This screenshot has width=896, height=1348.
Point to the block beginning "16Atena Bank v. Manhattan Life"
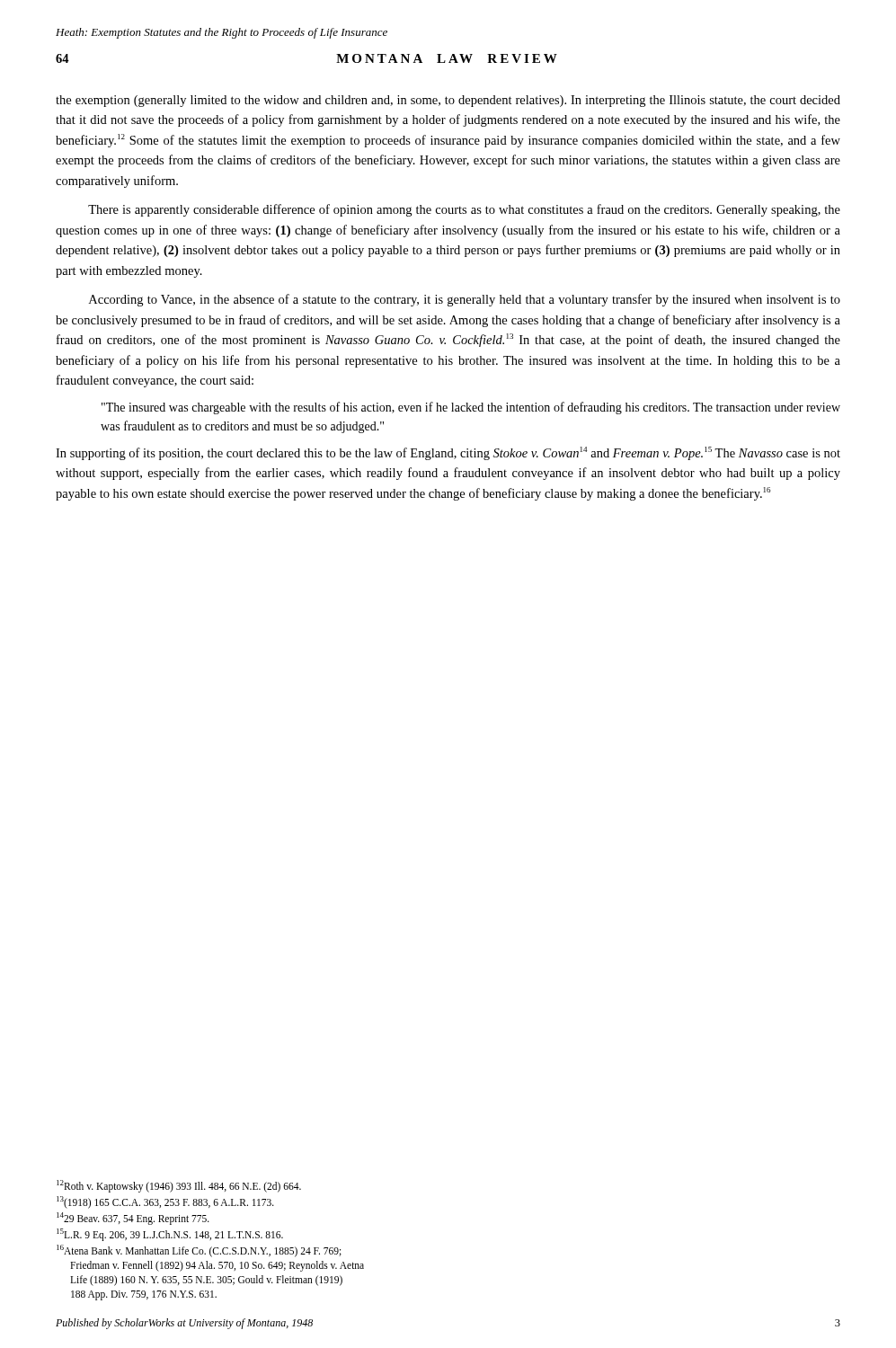point(199,1249)
